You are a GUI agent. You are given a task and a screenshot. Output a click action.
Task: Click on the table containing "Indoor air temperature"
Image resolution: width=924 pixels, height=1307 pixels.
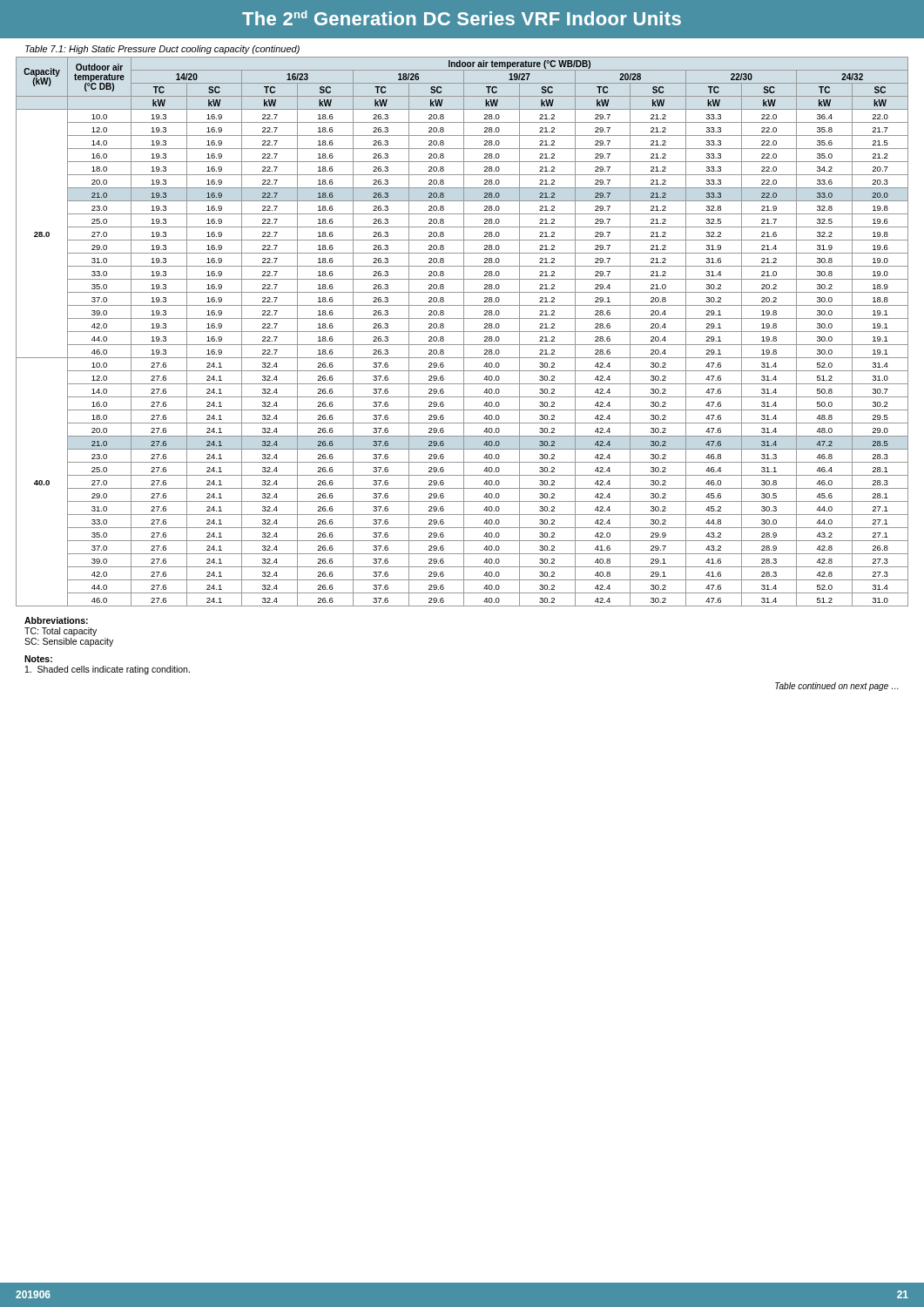click(462, 332)
